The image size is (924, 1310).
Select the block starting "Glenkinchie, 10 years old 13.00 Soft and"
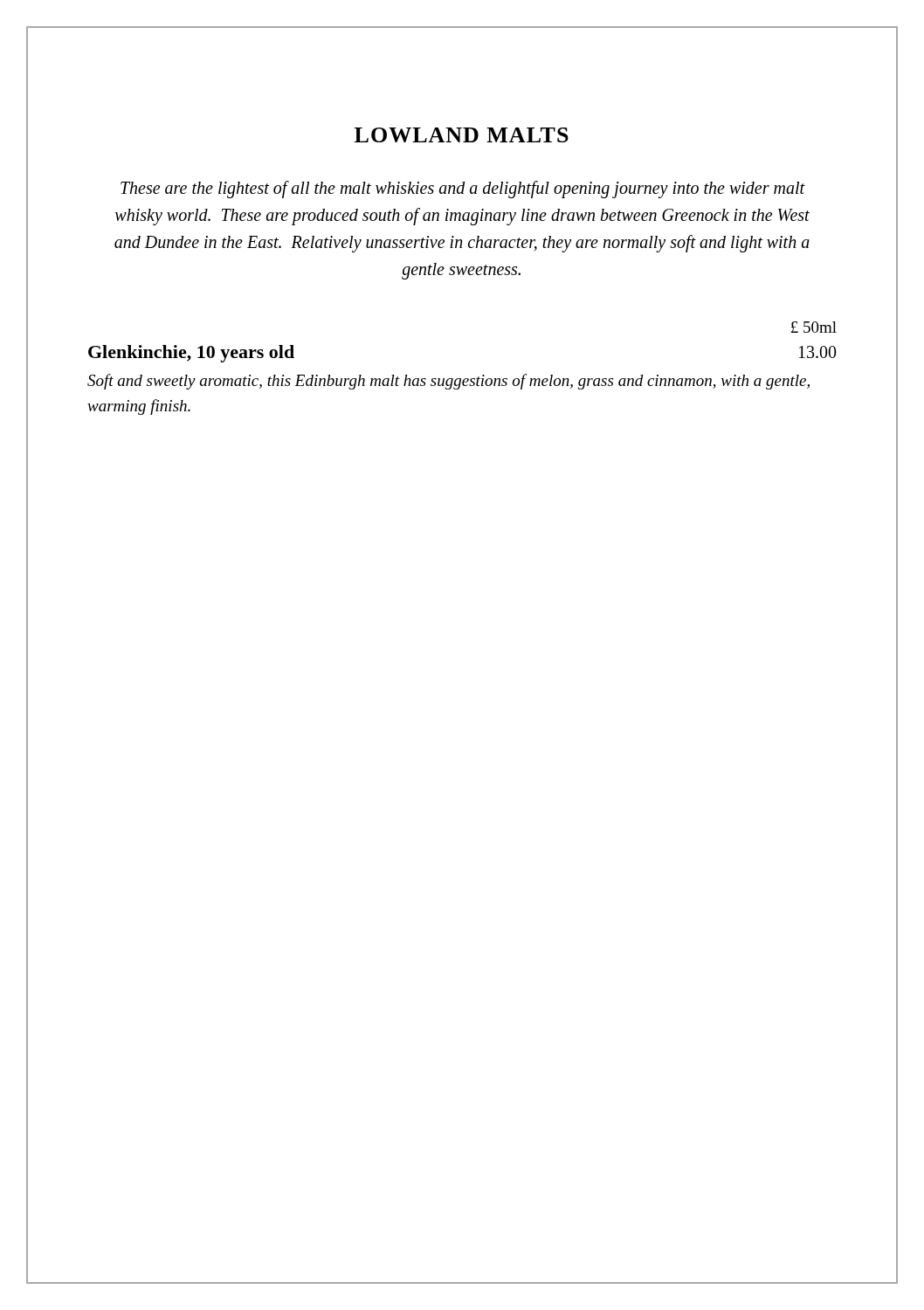[x=462, y=379]
